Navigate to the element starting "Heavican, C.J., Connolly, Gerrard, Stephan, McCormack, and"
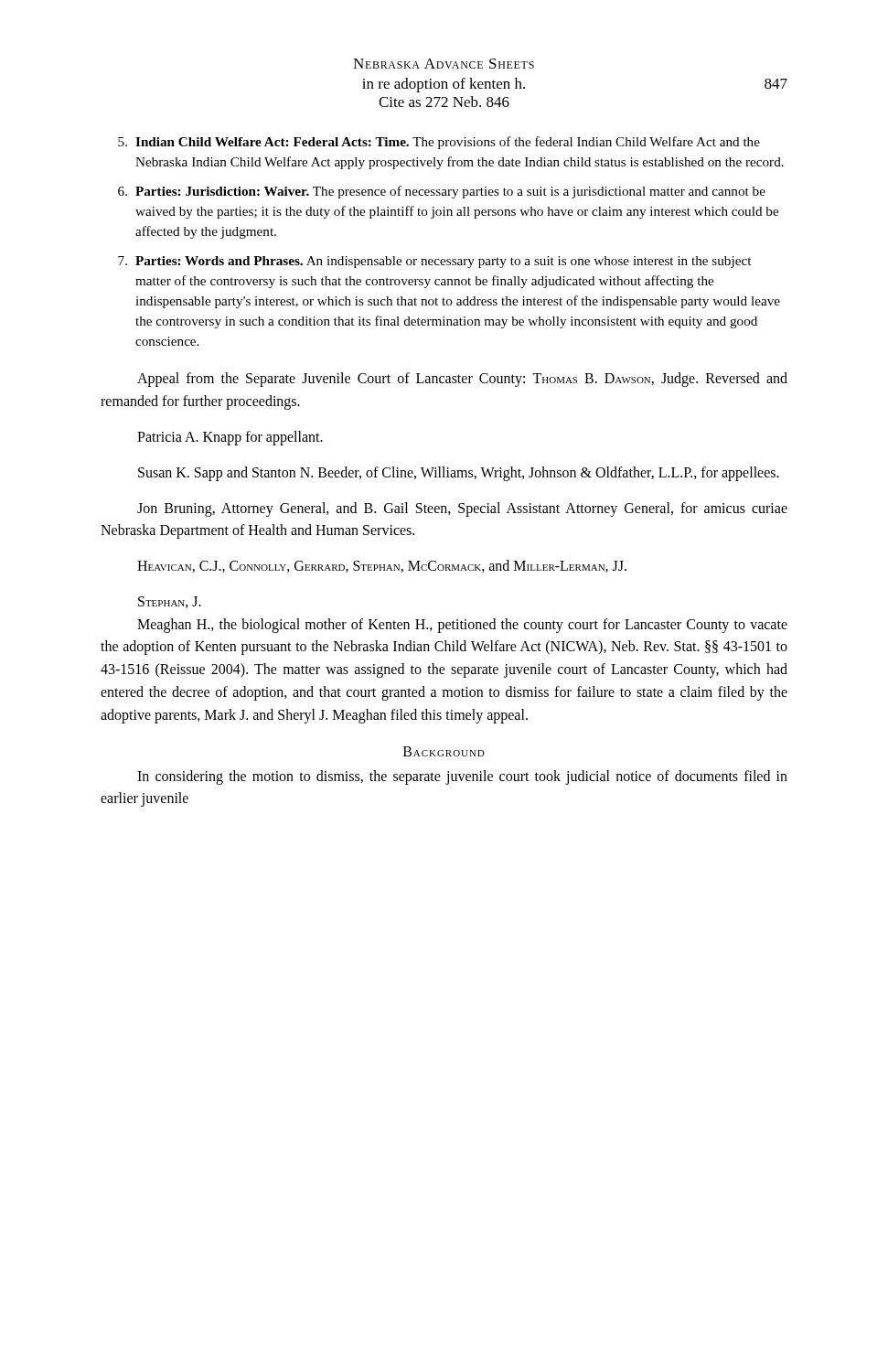 pyautogui.click(x=382, y=566)
